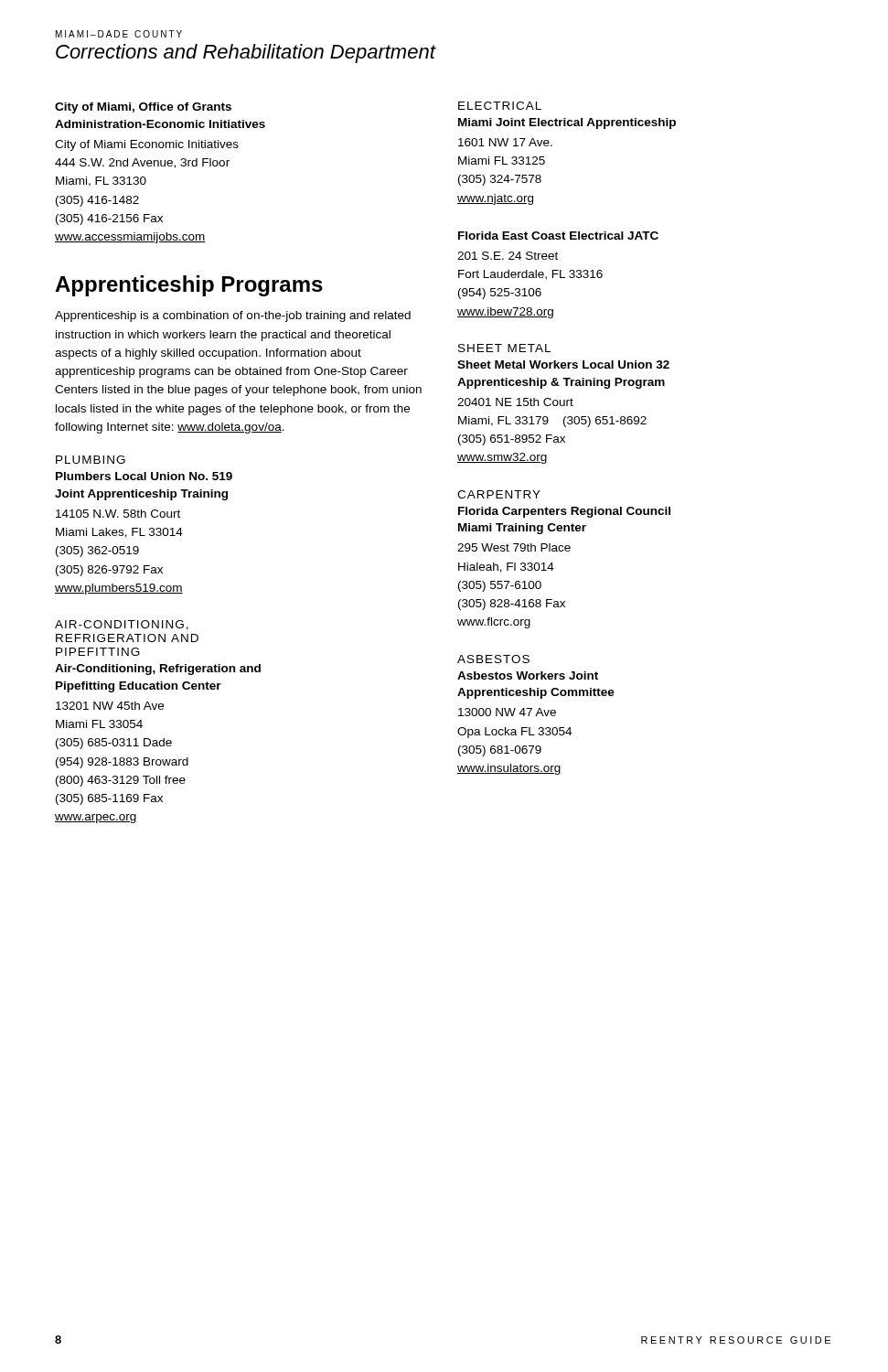Locate the section header that opens with "ELECTRICAL Miami Joint Electrical Apprenticeship 1601"
Image resolution: width=888 pixels, height=1372 pixels.
coord(500,106)
